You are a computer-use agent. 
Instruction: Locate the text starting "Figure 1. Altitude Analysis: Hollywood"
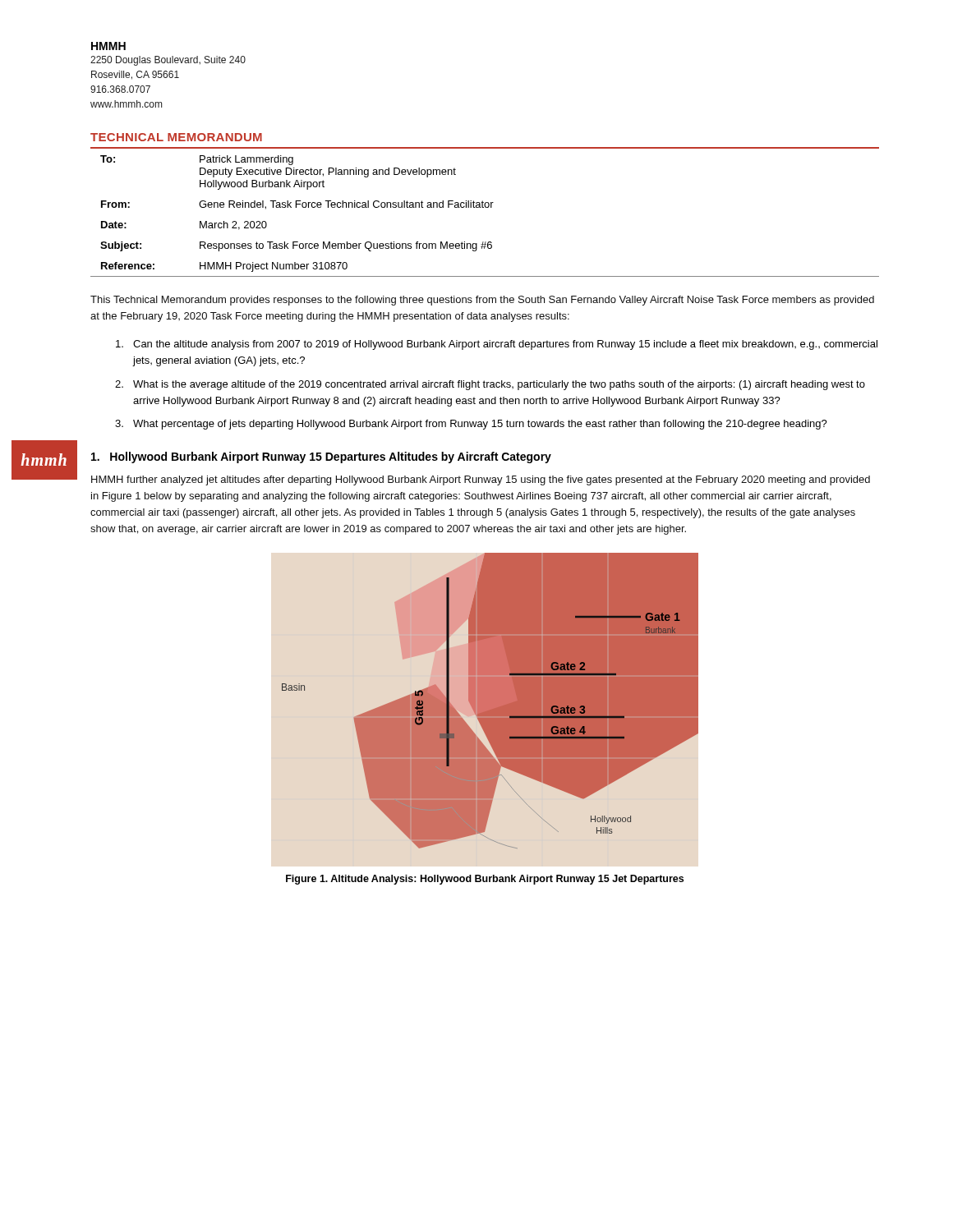(x=485, y=878)
